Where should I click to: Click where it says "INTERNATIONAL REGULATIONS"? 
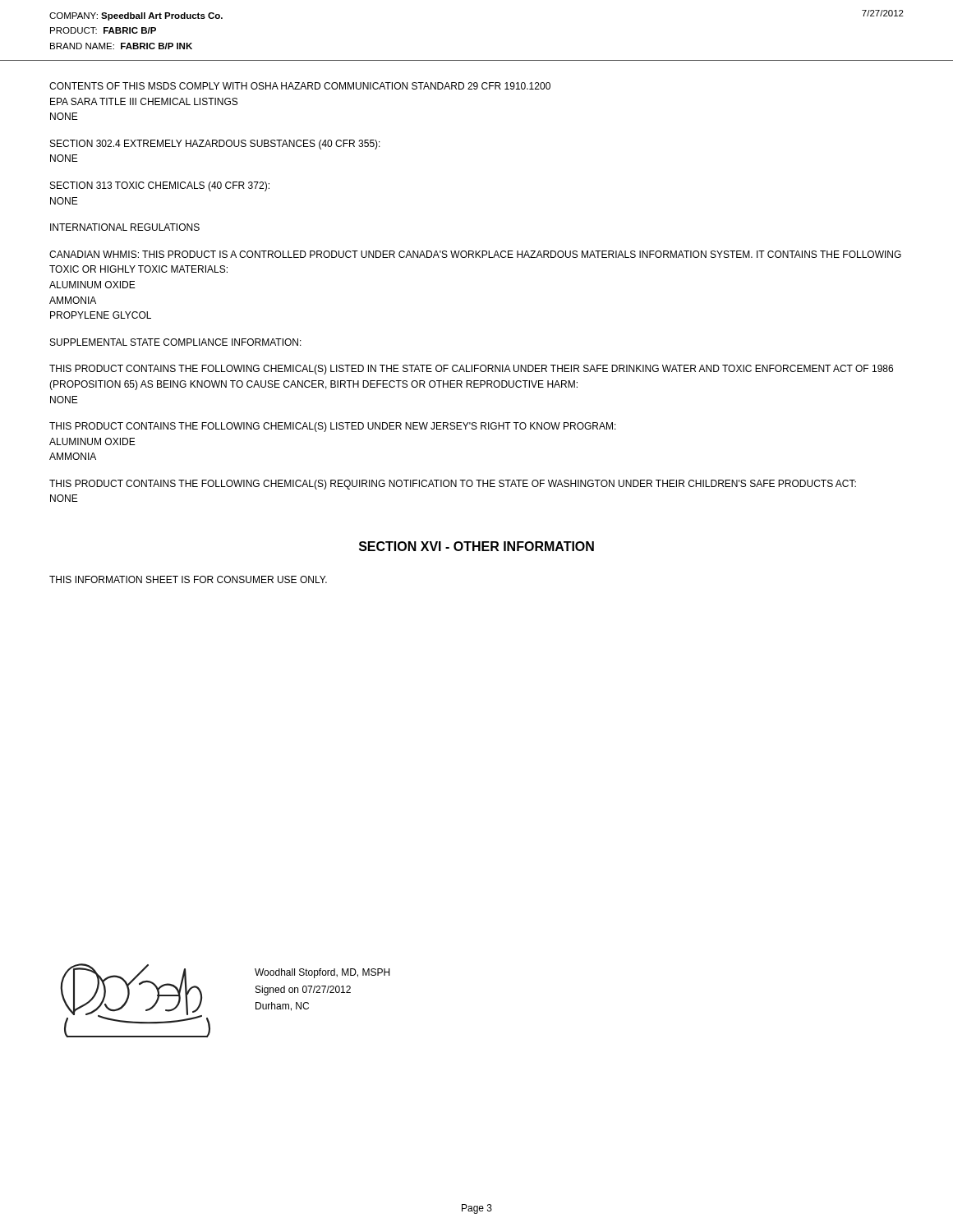coord(125,228)
